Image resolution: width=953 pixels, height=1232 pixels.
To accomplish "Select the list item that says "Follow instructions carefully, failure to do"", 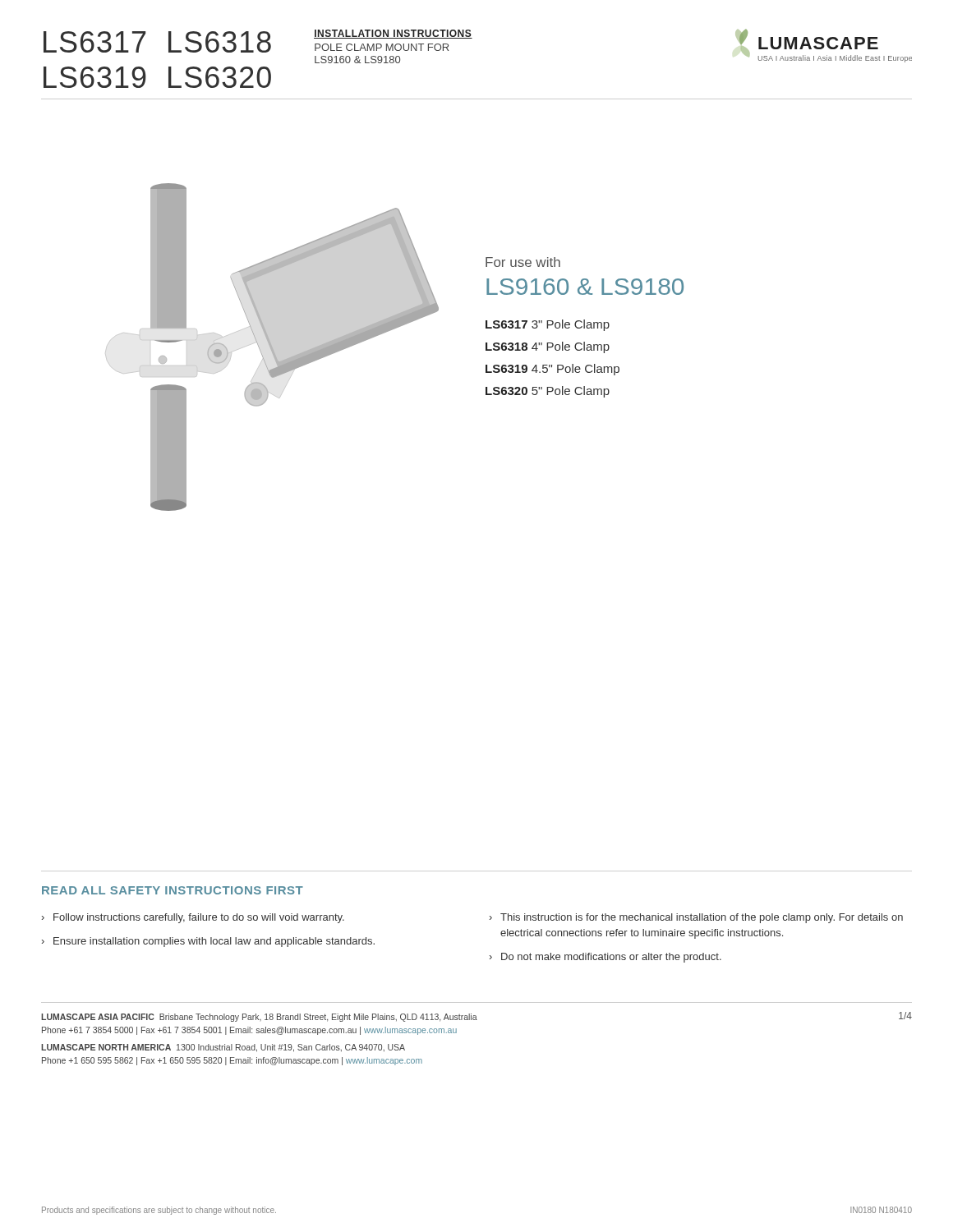I will (199, 917).
